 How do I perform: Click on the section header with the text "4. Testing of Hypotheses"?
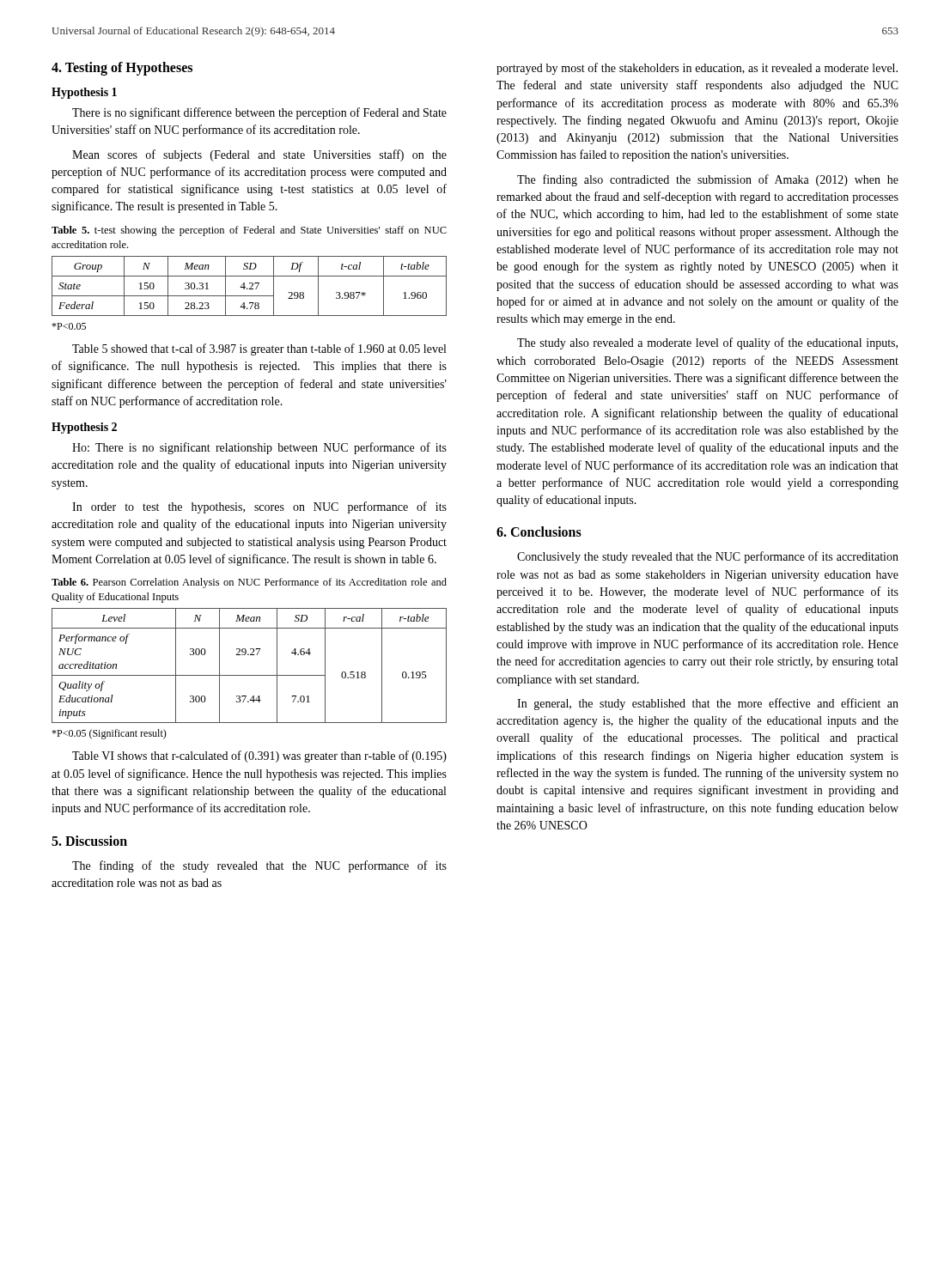(x=122, y=69)
